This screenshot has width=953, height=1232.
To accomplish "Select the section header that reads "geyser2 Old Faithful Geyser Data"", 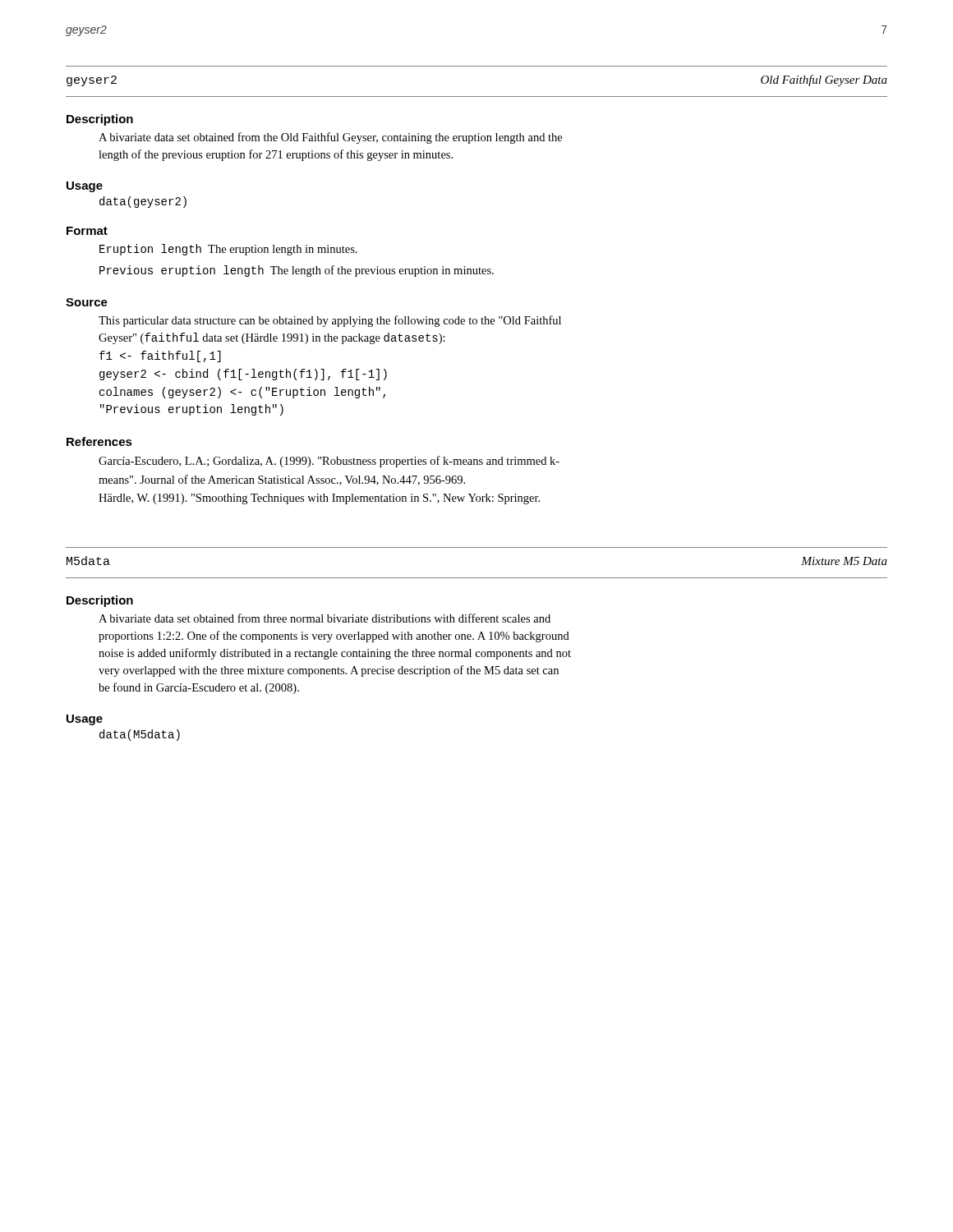I will [x=92, y=80].
